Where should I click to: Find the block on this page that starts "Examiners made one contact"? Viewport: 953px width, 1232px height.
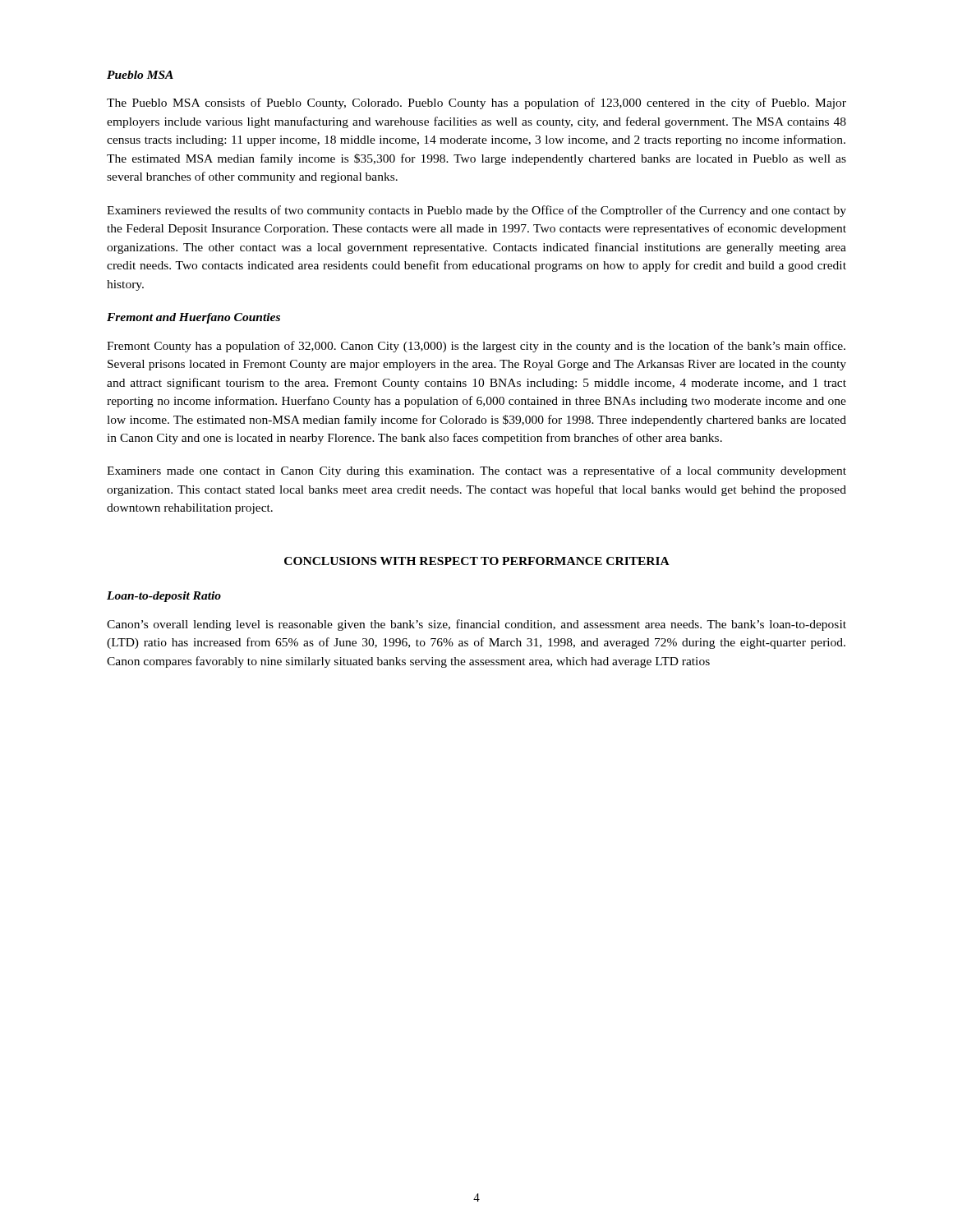click(476, 489)
